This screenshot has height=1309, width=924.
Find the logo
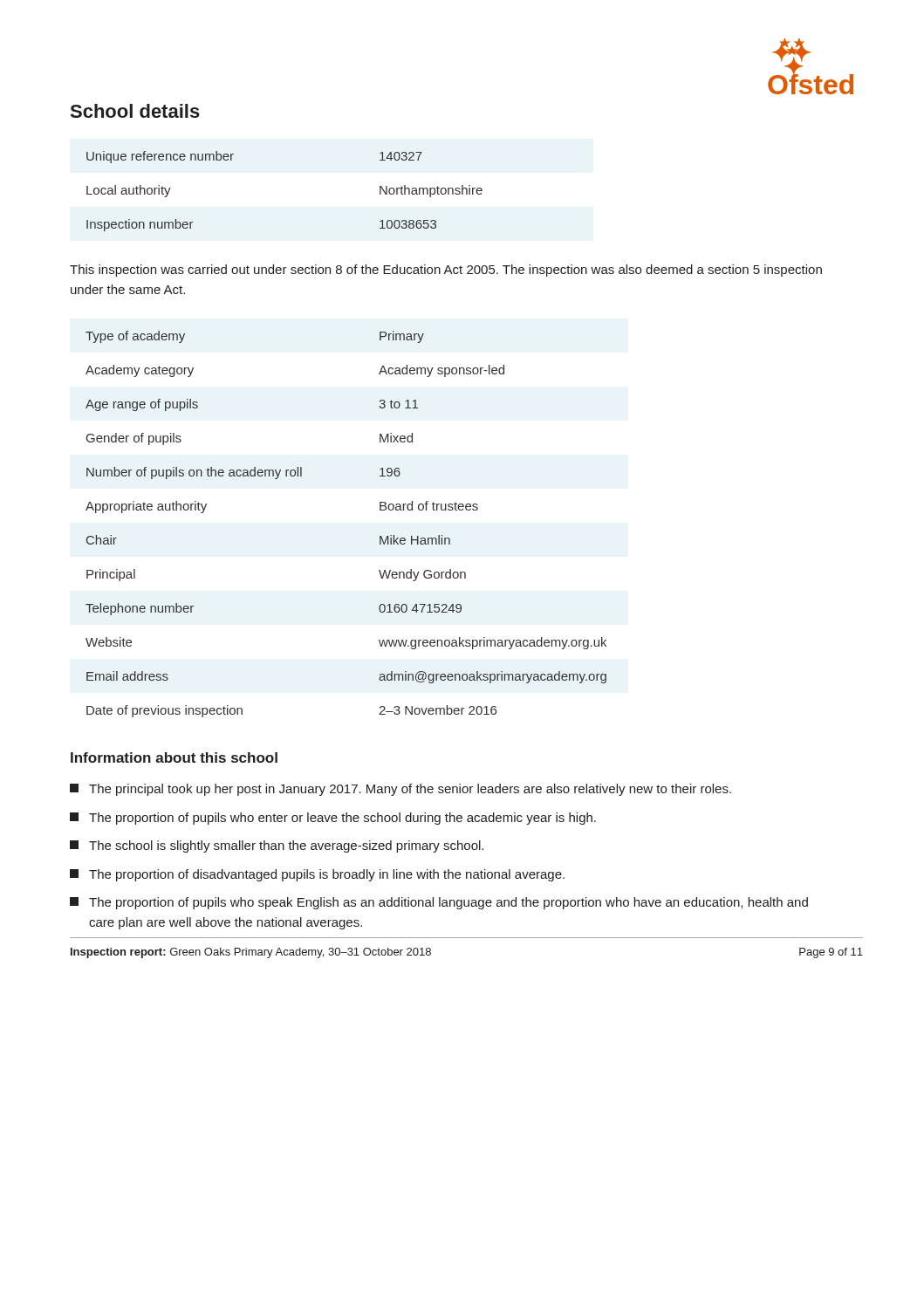815,69
